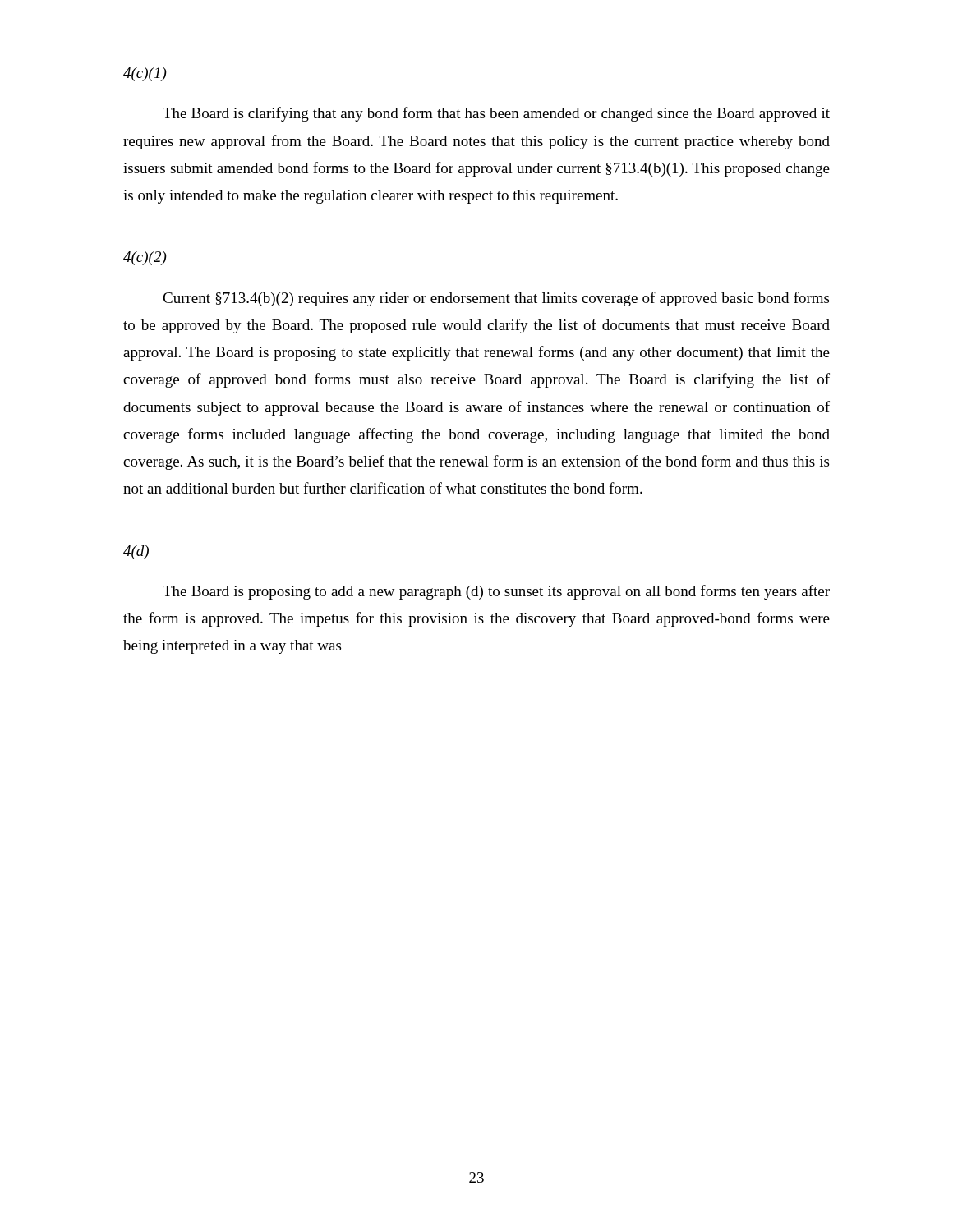Find the text block with the text "Current §713.4(b)(2) requires any"
The height and width of the screenshot is (1232, 953).
click(476, 393)
